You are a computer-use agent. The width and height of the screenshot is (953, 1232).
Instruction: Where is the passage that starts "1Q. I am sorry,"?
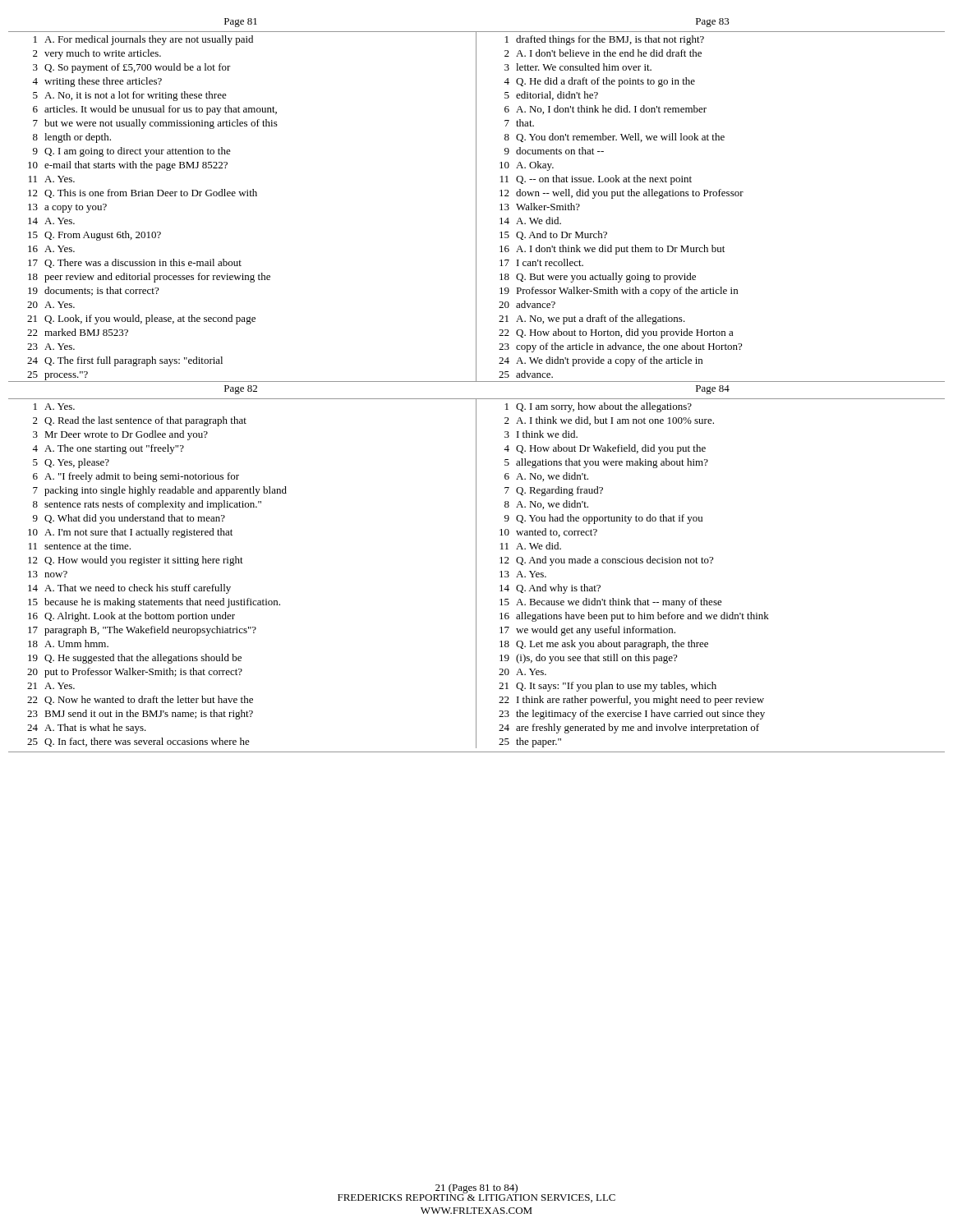tap(712, 574)
